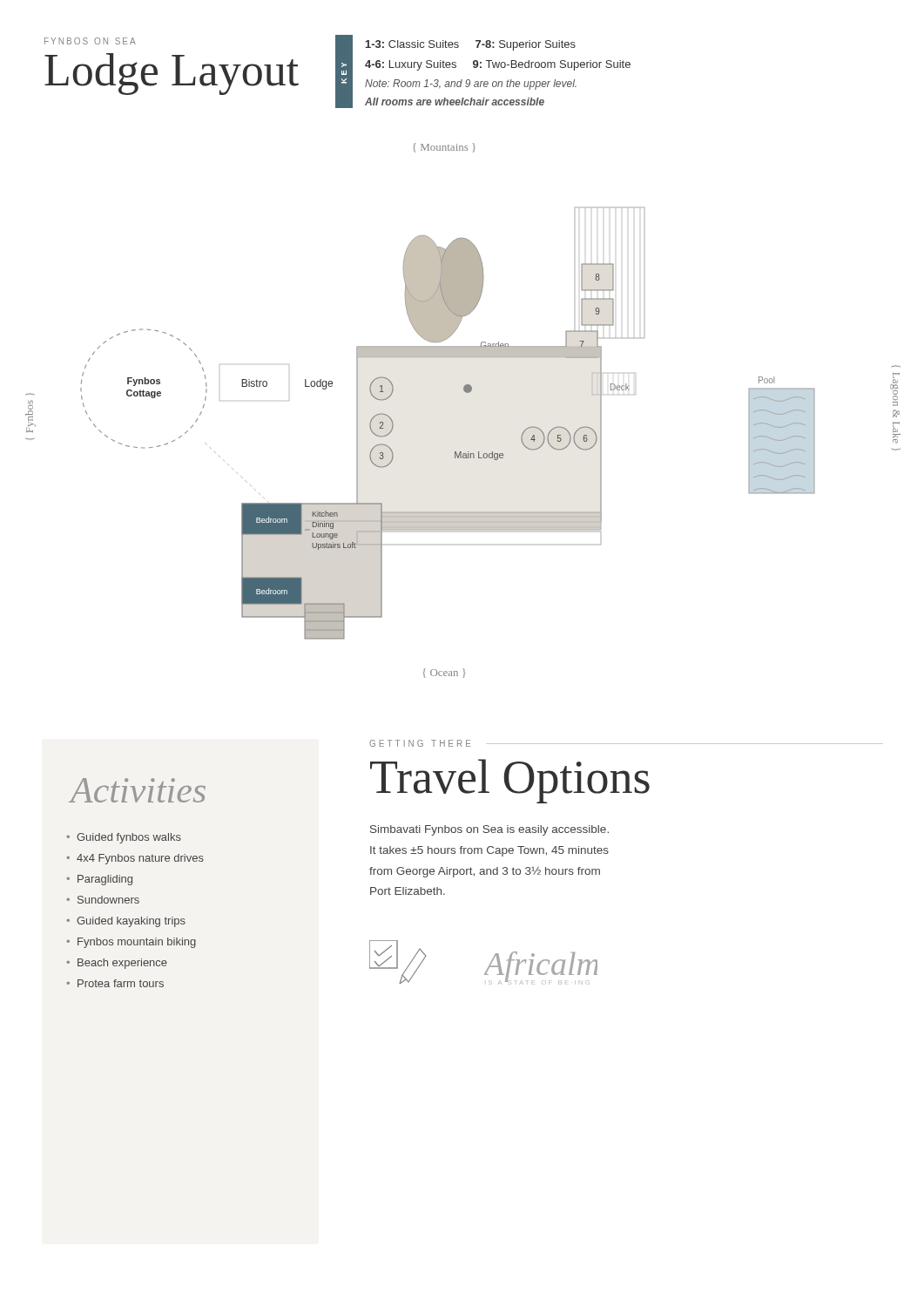Select the element starting "Fynbos mountain biking"

(x=180, y=941)
